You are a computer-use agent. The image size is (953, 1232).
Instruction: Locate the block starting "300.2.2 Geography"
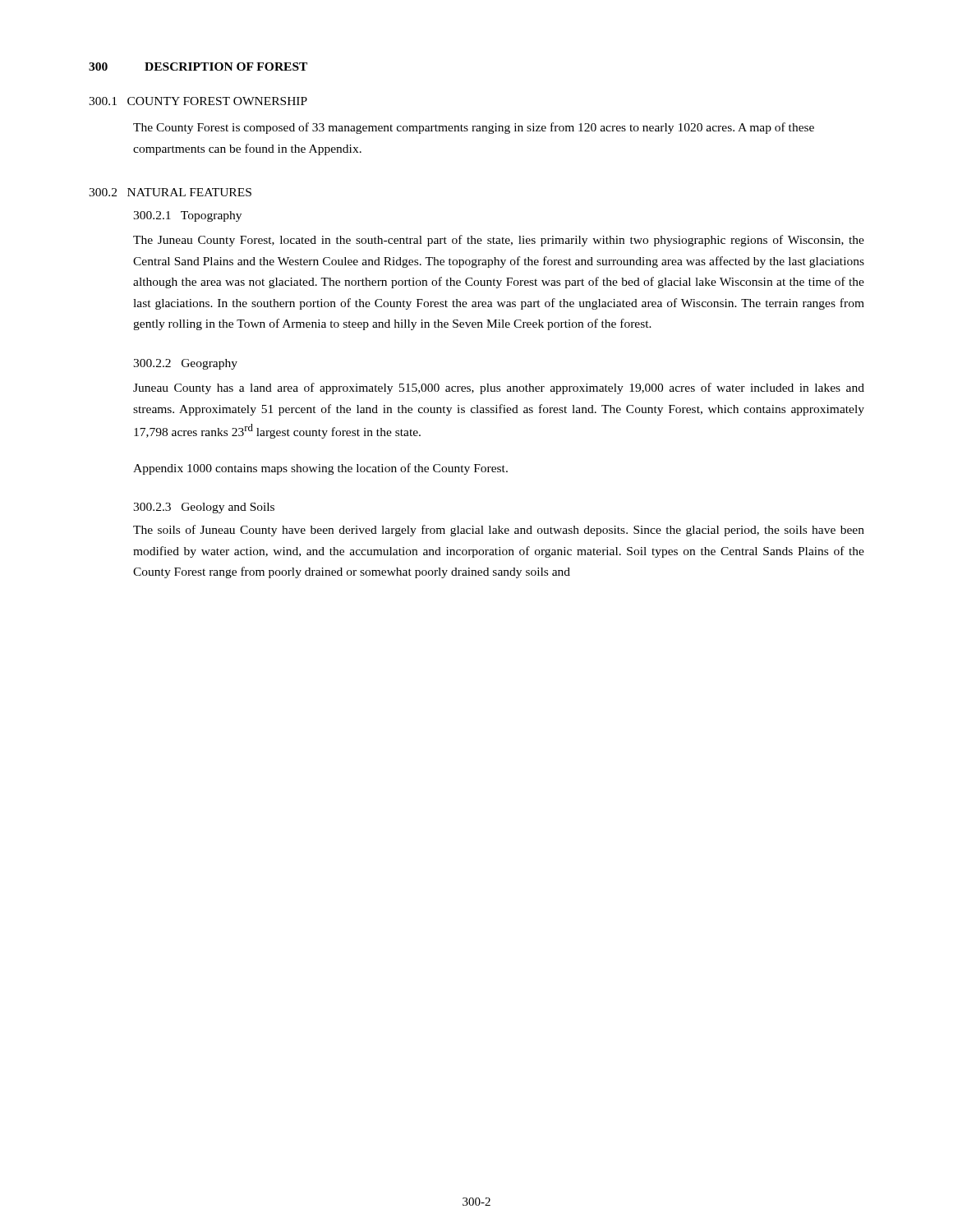click(x=185, y=363)
